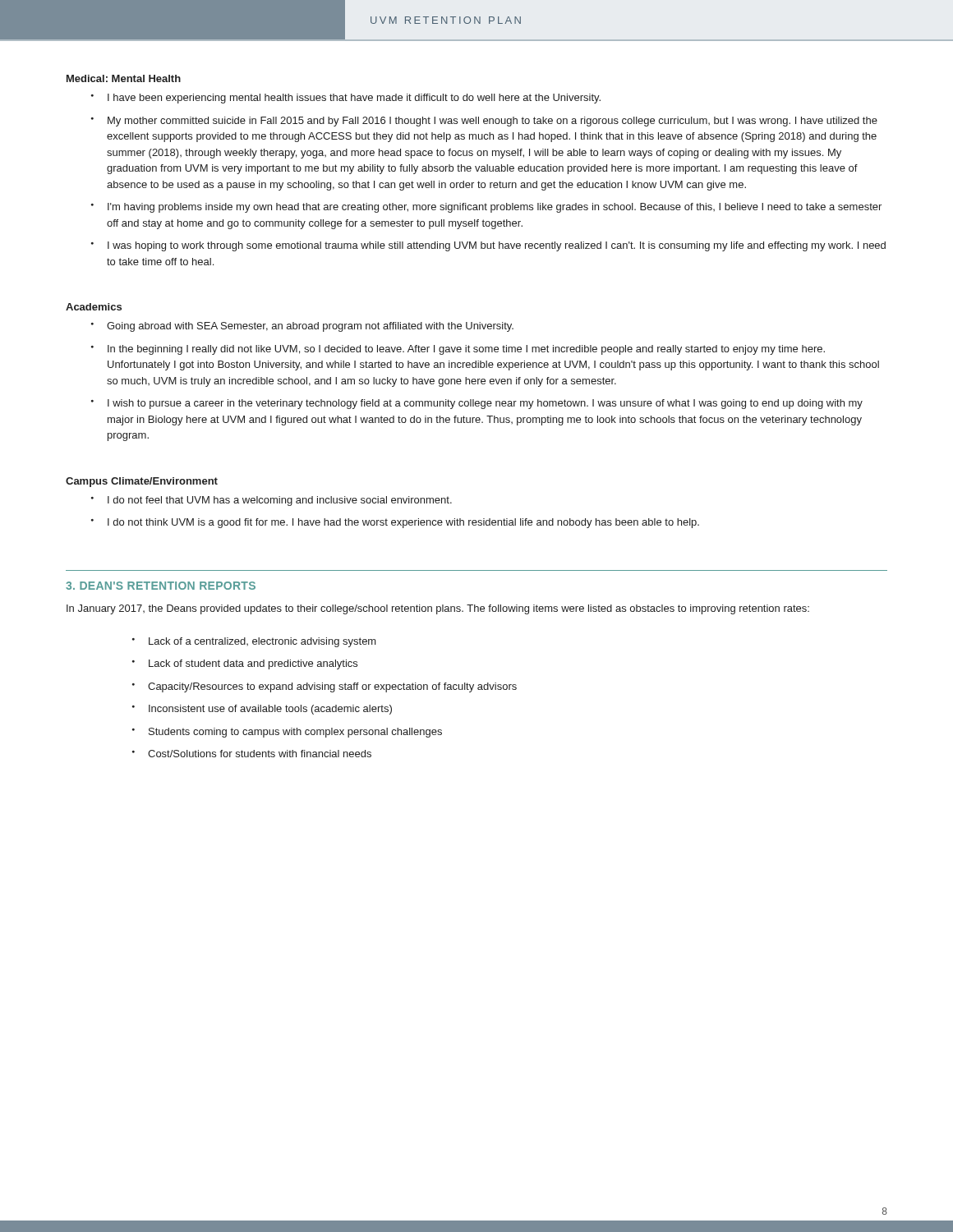Navigate to the region starting "Students coming to campus with complex"
This screenshot has height=1232, width=953.
(x=295, y=731)
